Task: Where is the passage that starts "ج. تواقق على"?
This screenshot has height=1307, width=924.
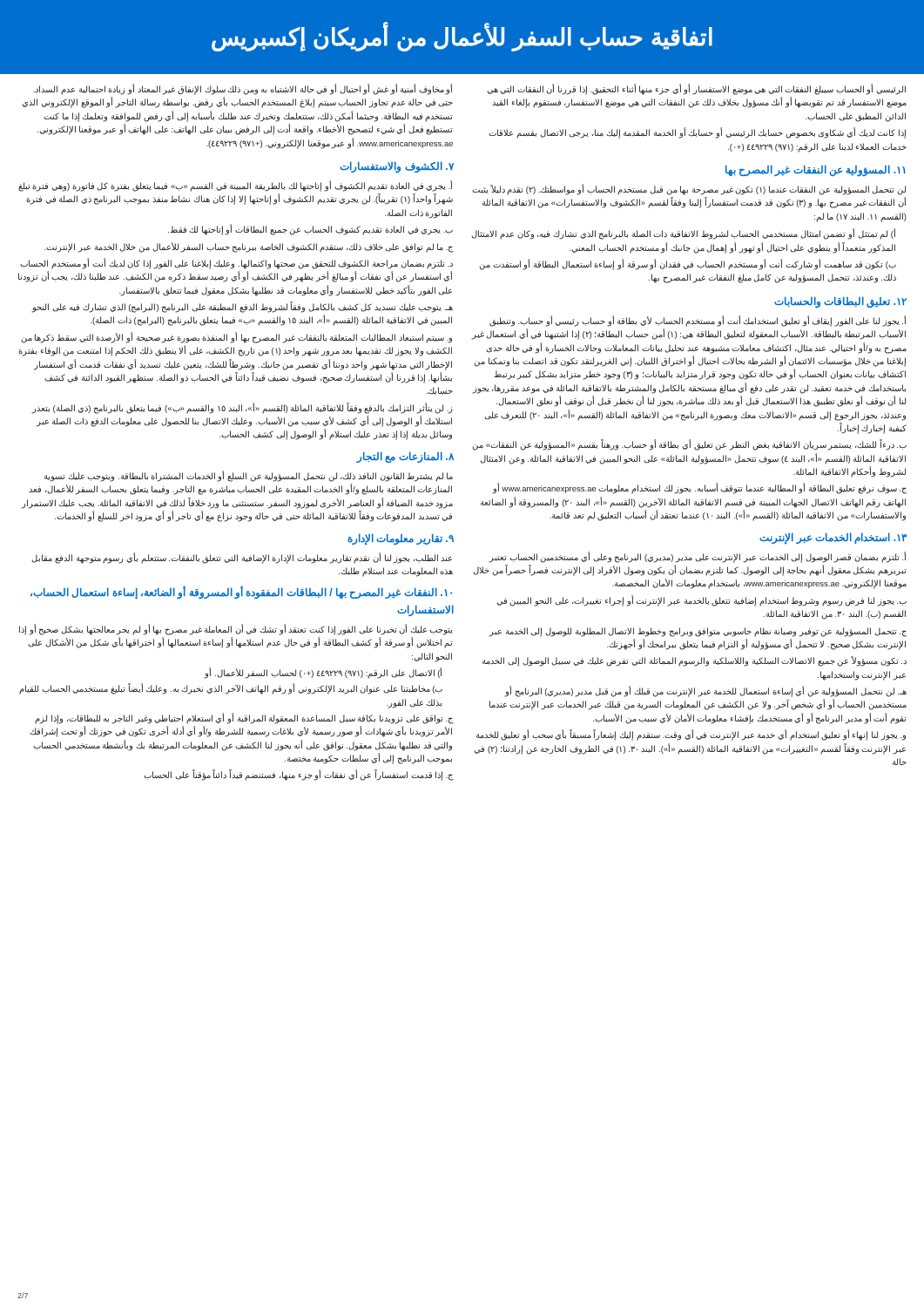Action: [241, 739]
